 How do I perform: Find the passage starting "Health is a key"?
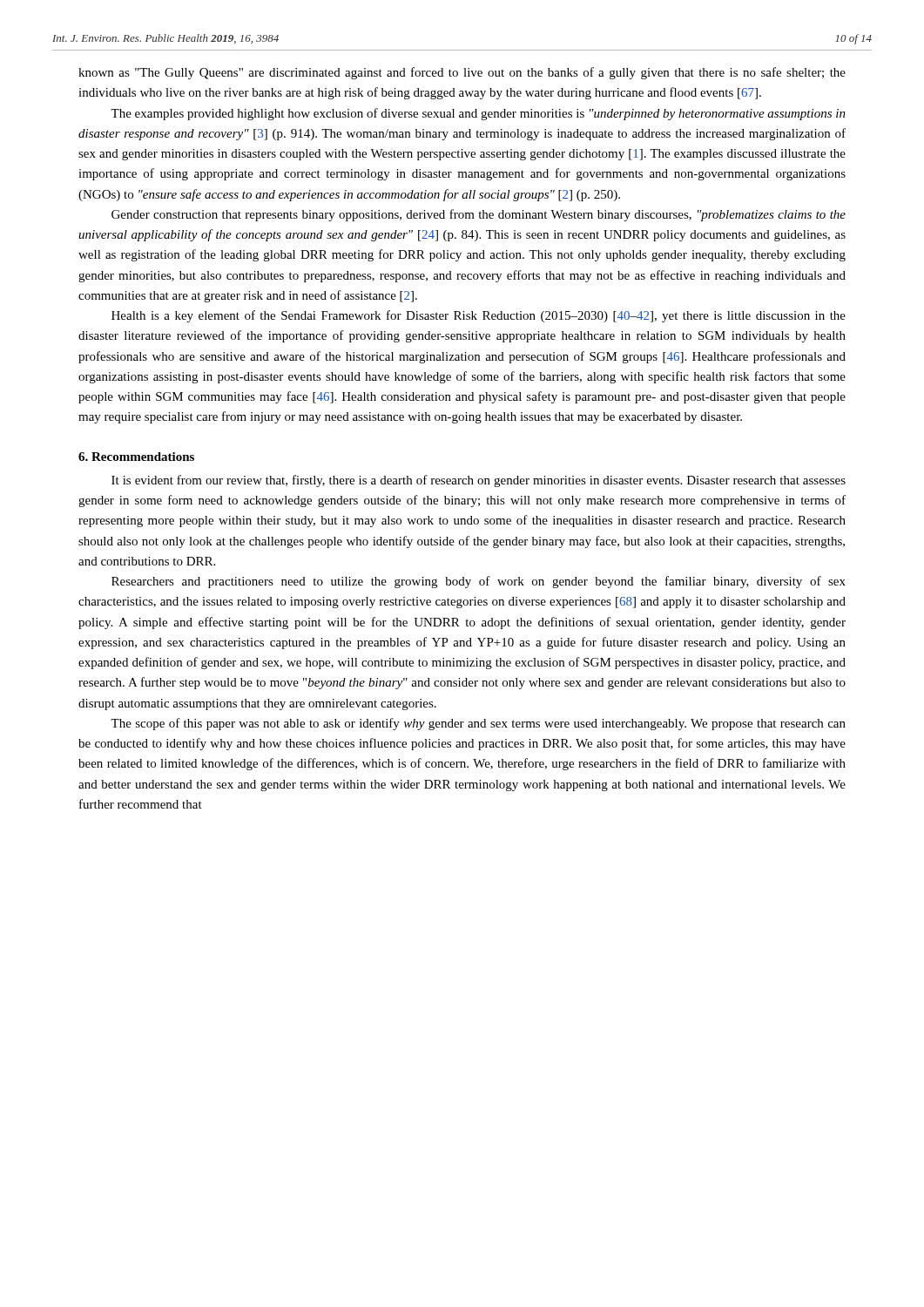click(462, 366)
